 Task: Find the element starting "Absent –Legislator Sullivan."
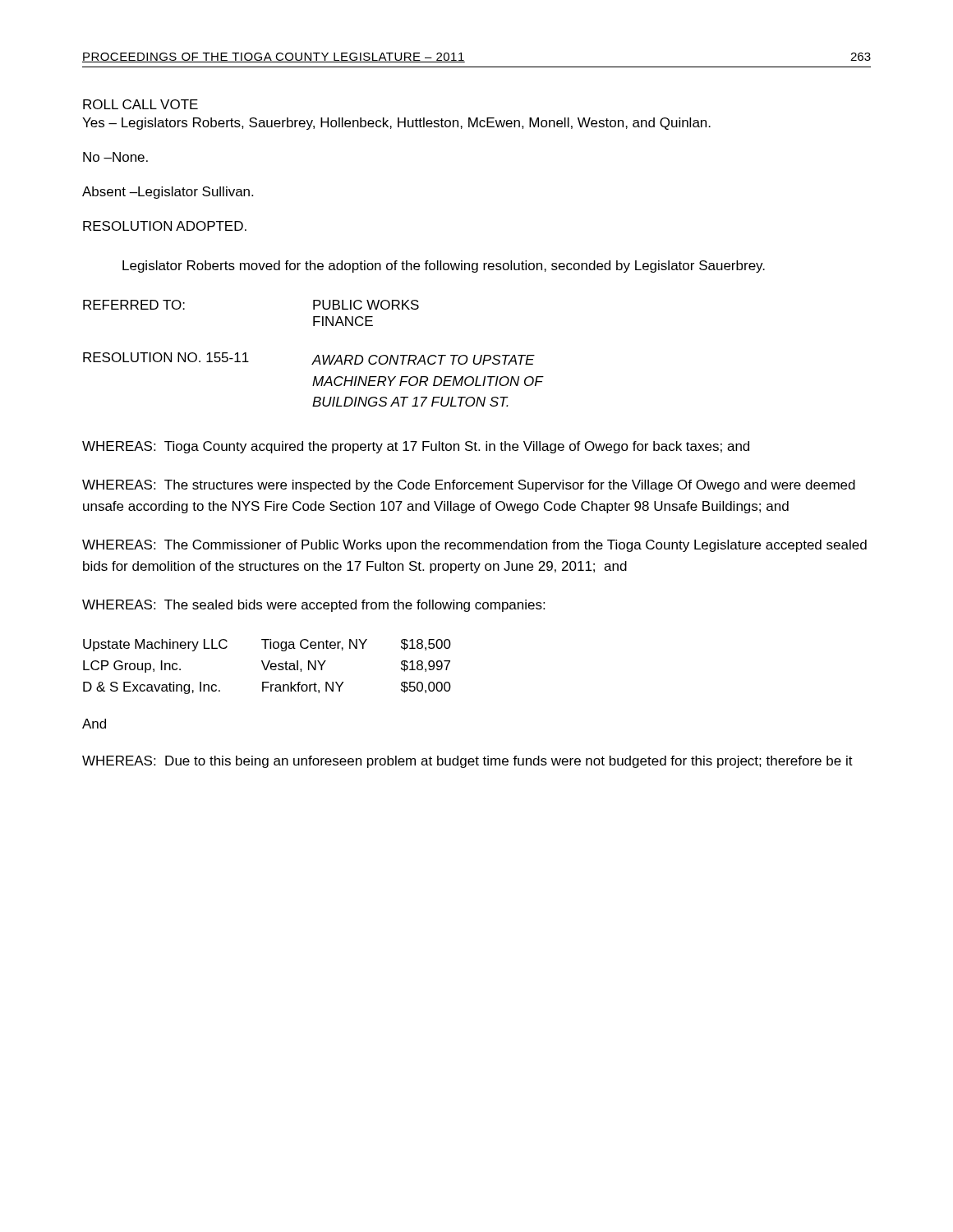point(168,192)
